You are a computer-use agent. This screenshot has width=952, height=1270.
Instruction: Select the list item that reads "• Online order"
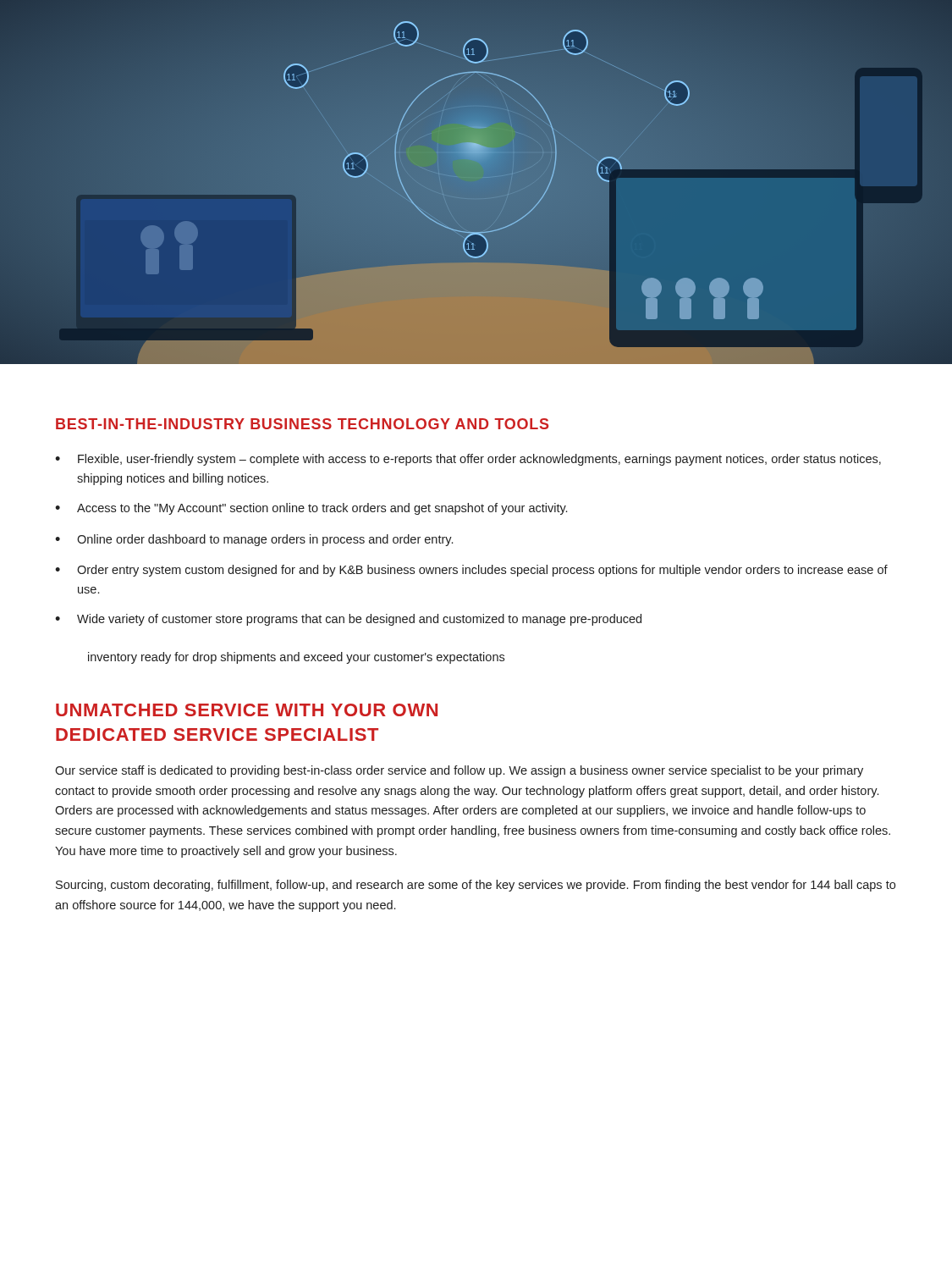click(255, 540)
